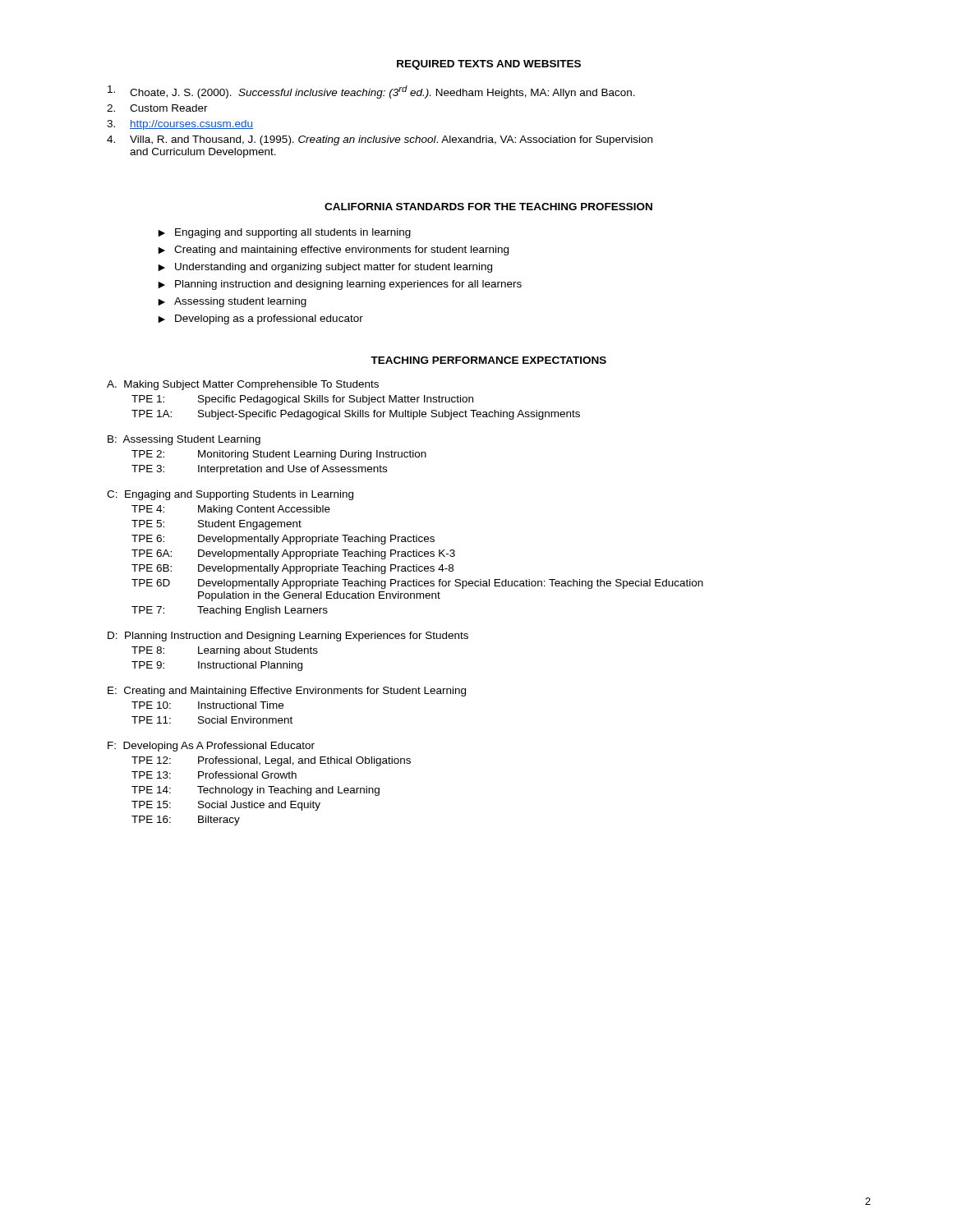The image size is (953, 1232).
Task: Where does it say "TPE 16: Bilteracy"?
Action: [186, 819]
